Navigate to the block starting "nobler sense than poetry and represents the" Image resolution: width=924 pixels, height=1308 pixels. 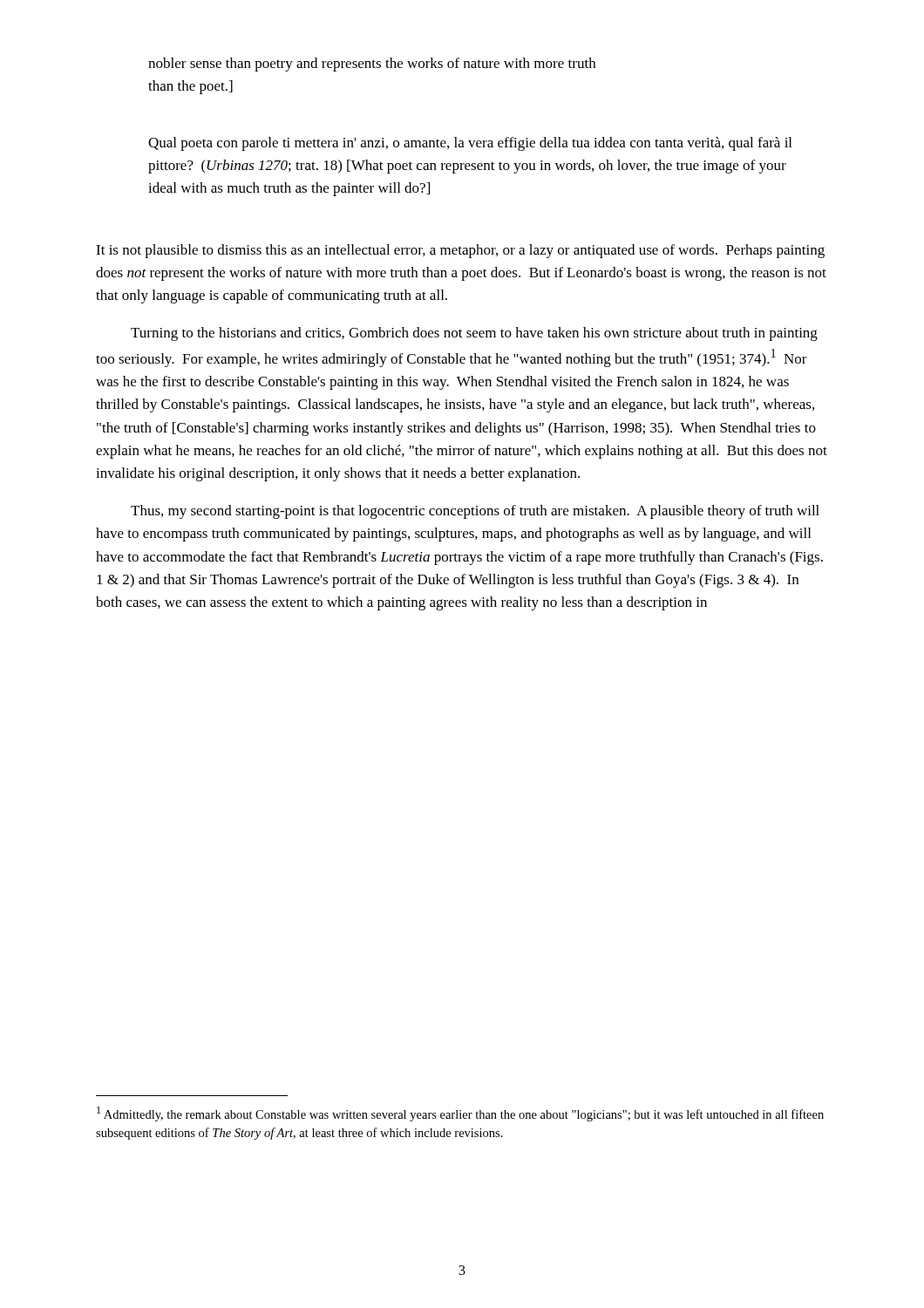pos(471,75)
